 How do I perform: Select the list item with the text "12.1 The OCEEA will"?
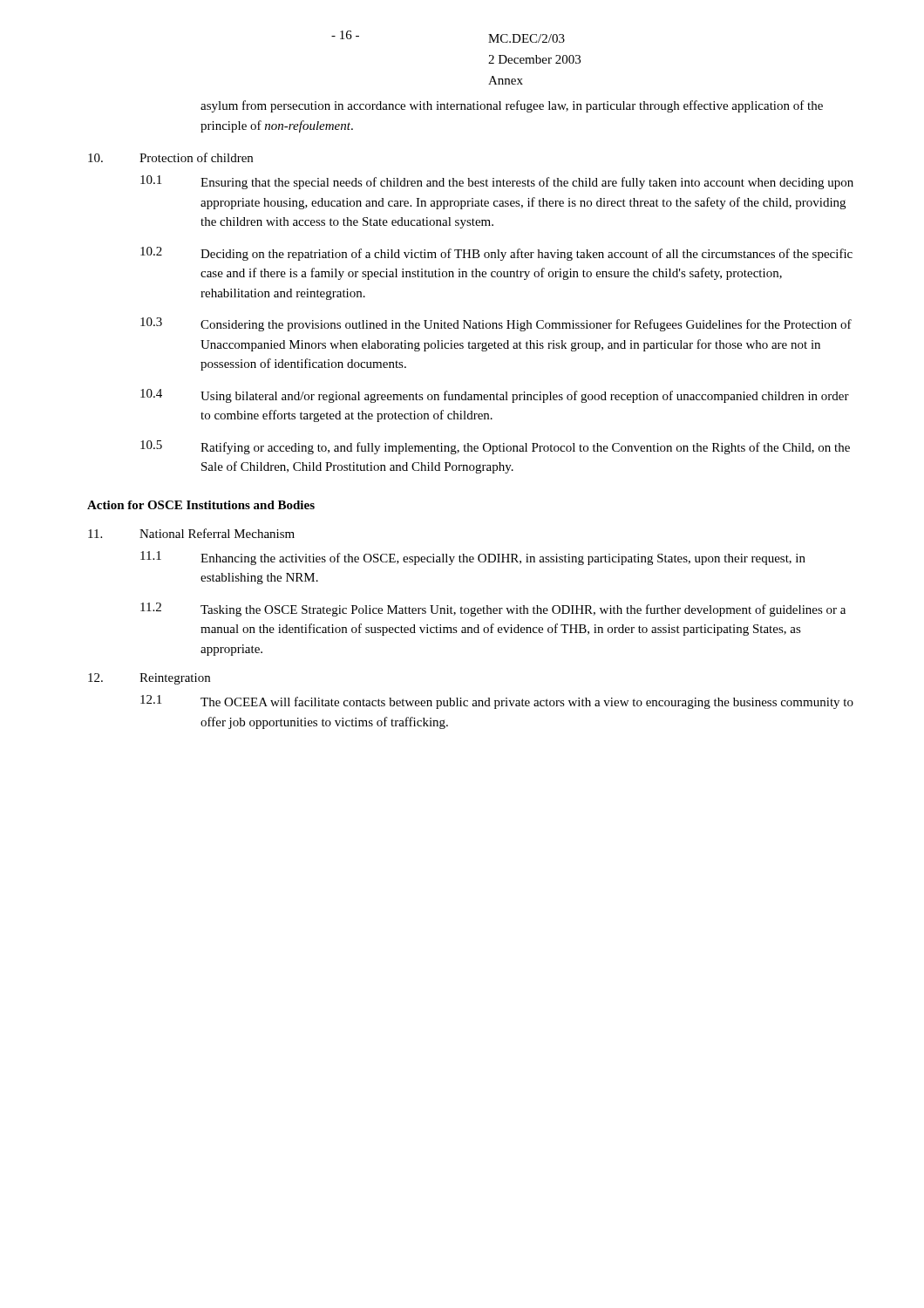497,712
